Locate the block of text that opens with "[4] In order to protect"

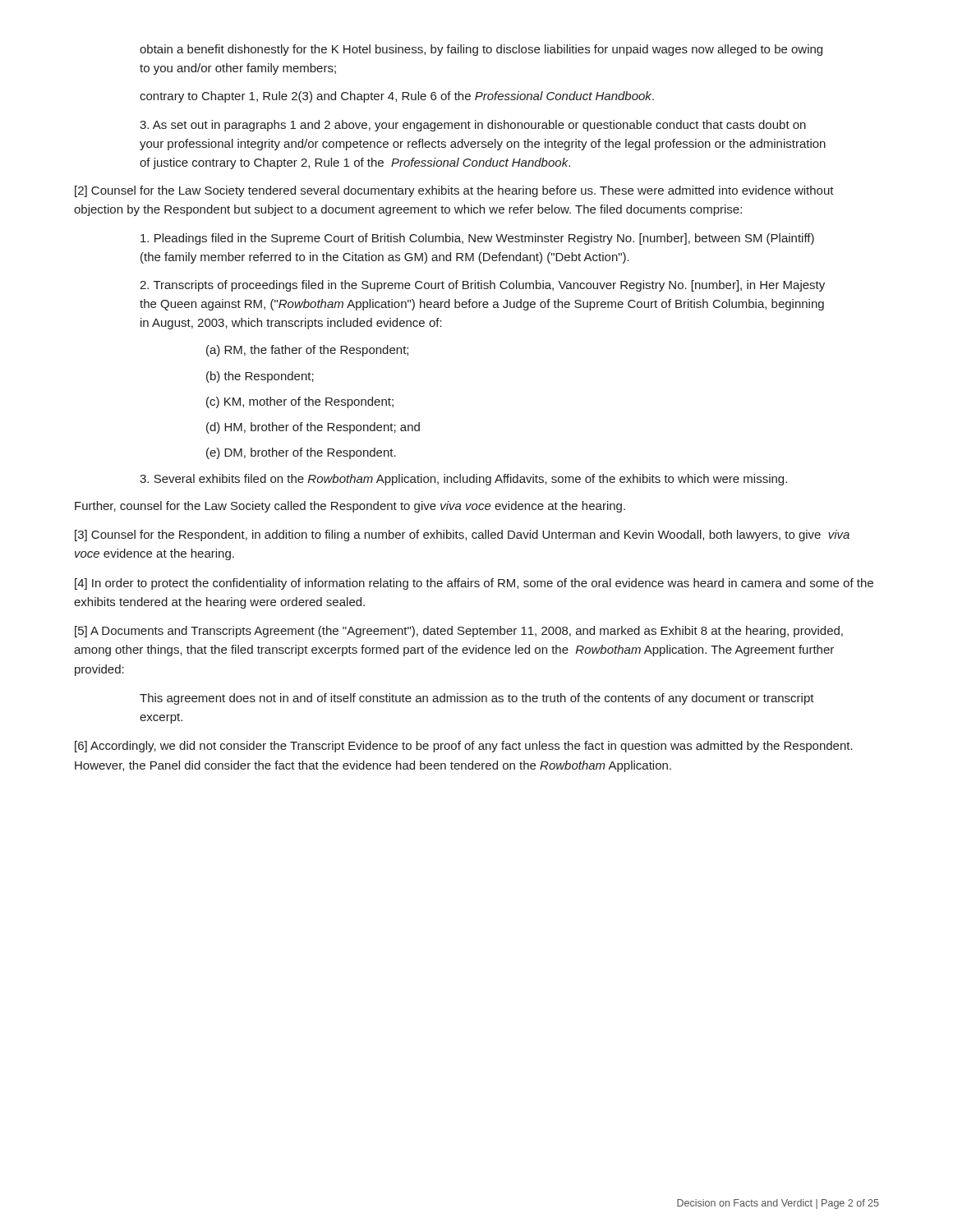click(x=476, y=592)
